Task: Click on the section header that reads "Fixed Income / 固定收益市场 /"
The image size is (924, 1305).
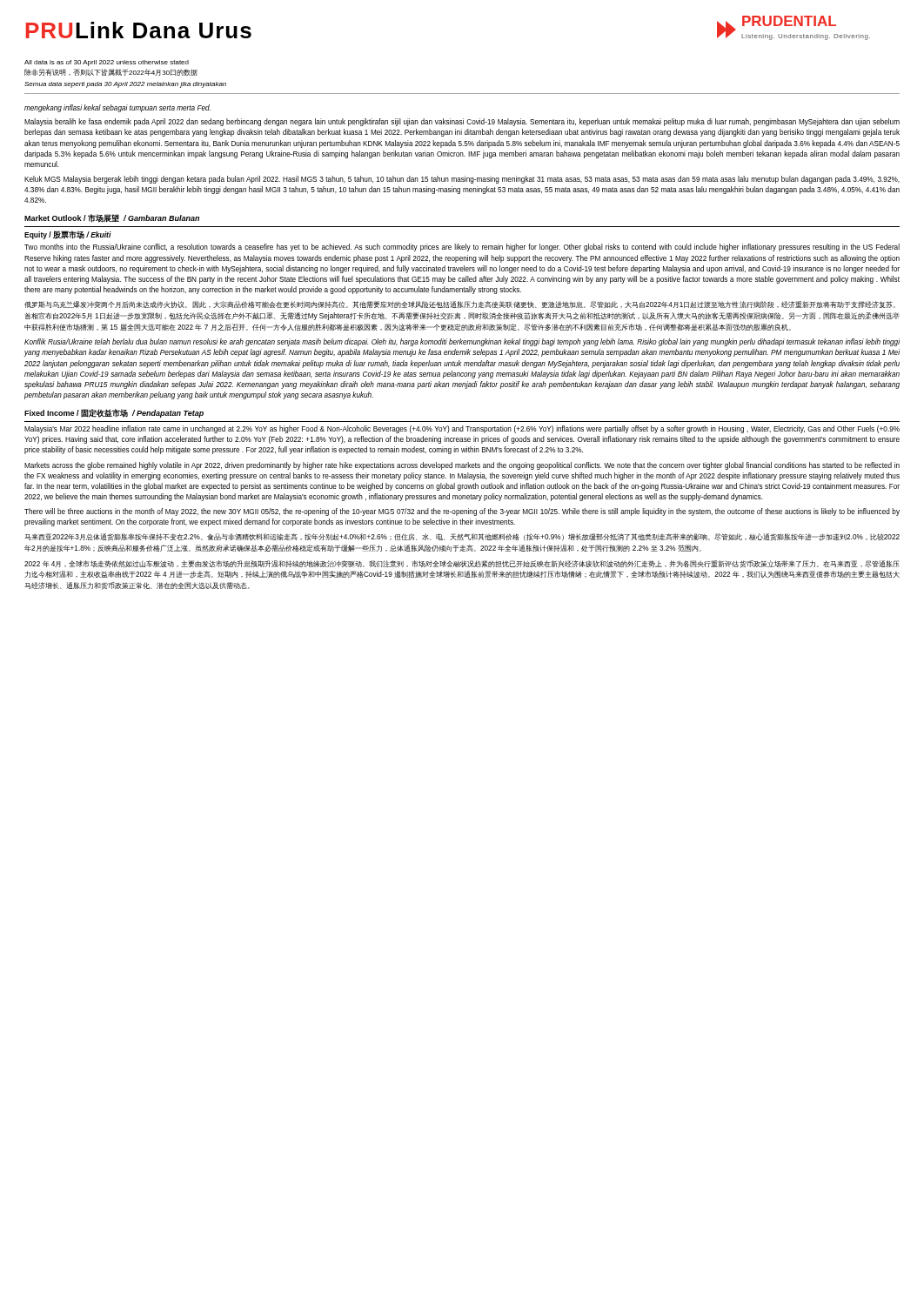Action: tap(114, 413)
